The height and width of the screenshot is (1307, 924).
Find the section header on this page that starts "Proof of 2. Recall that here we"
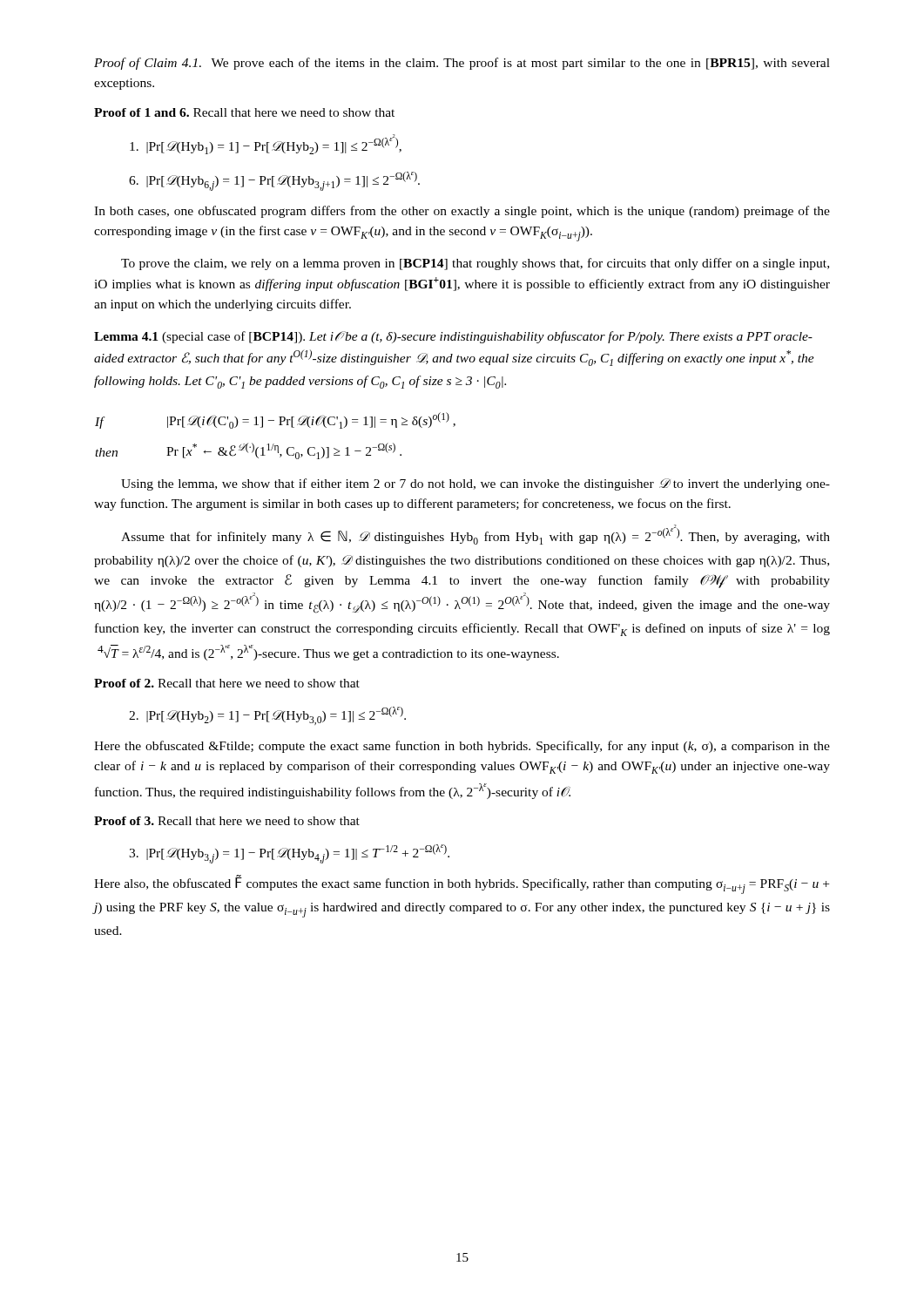tap(227, 683)
